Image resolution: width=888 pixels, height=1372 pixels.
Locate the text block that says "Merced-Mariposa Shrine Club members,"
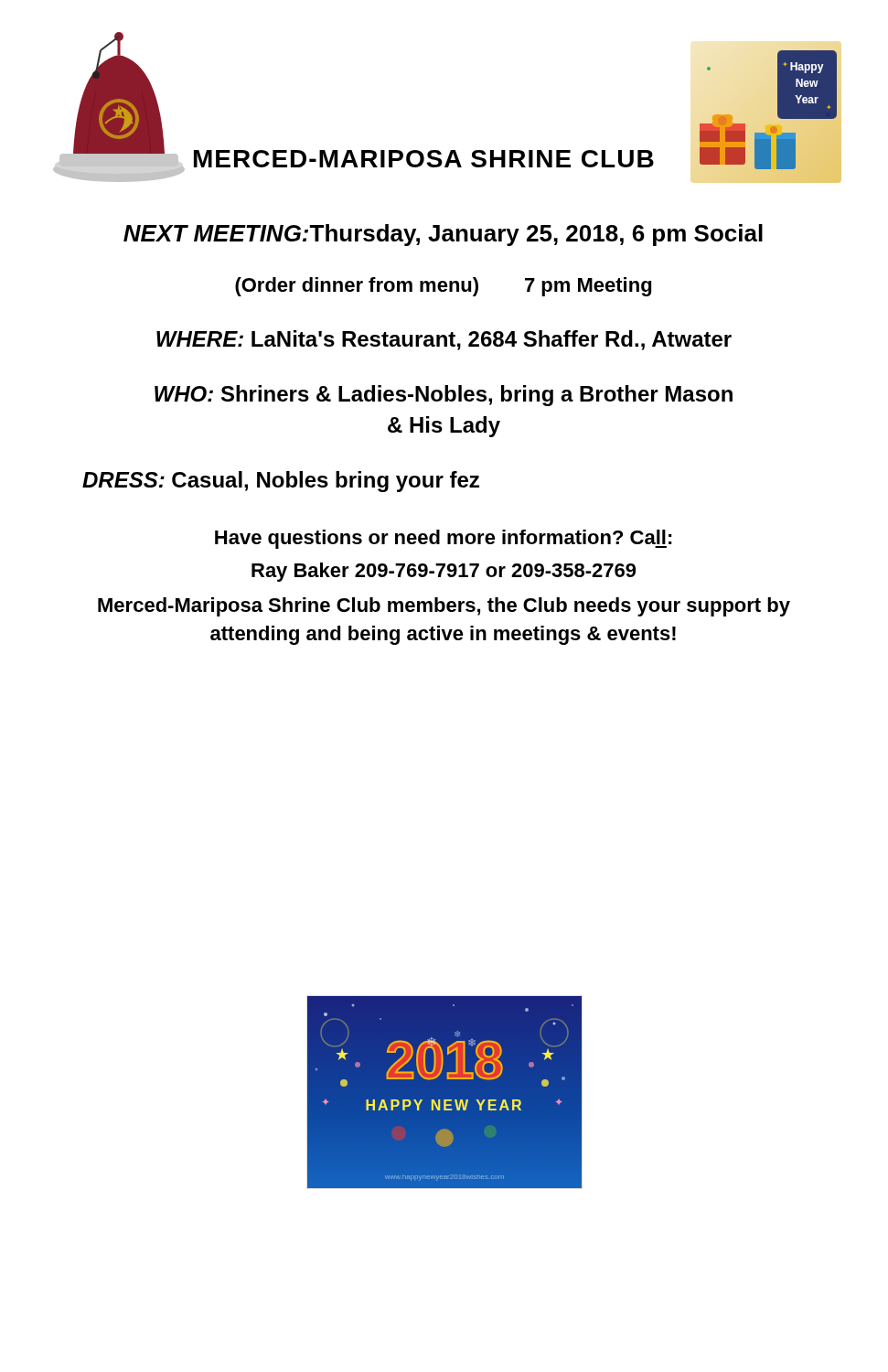[444, 619]
